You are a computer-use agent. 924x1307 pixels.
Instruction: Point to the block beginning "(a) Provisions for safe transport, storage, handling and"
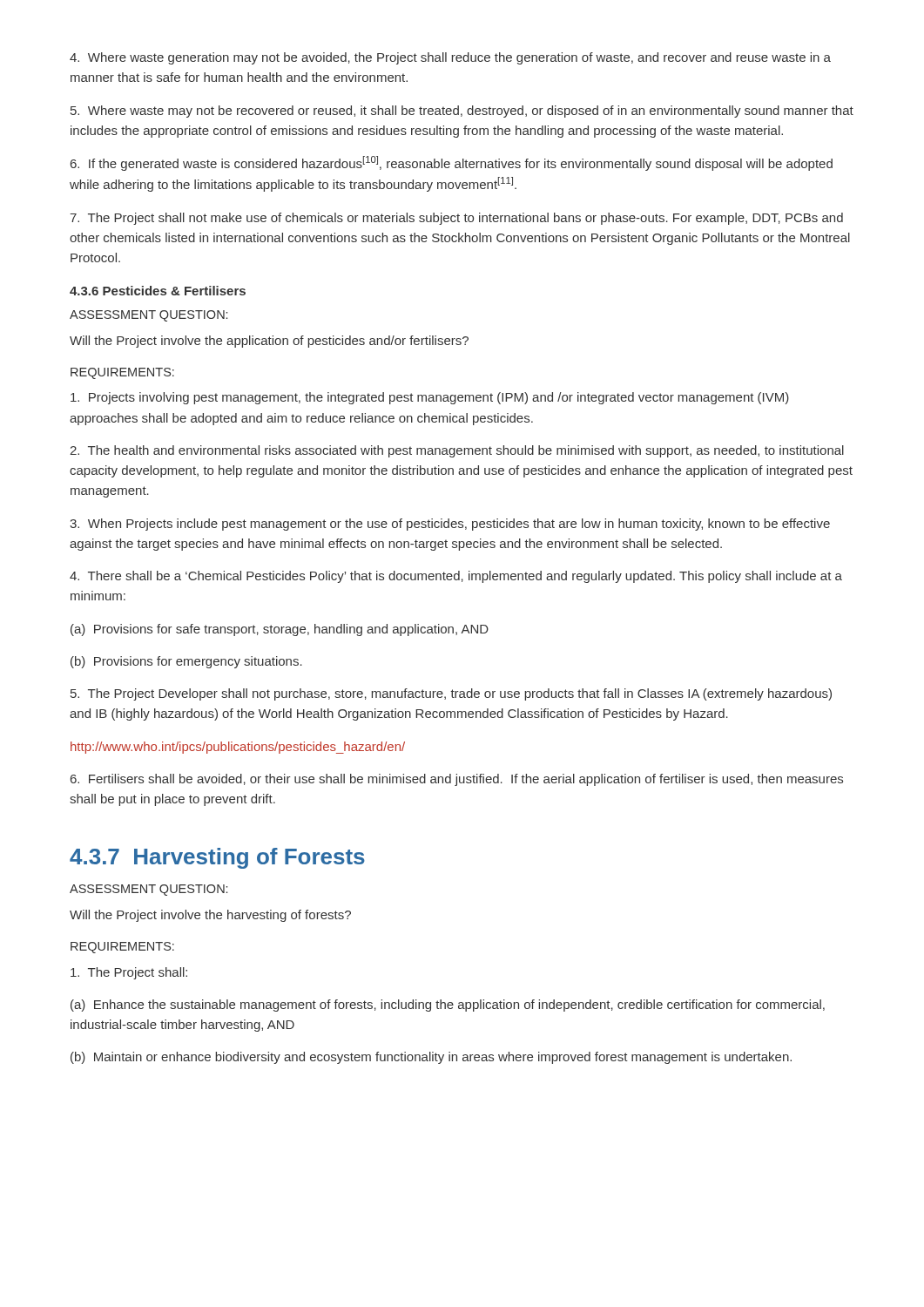point(279,628)
